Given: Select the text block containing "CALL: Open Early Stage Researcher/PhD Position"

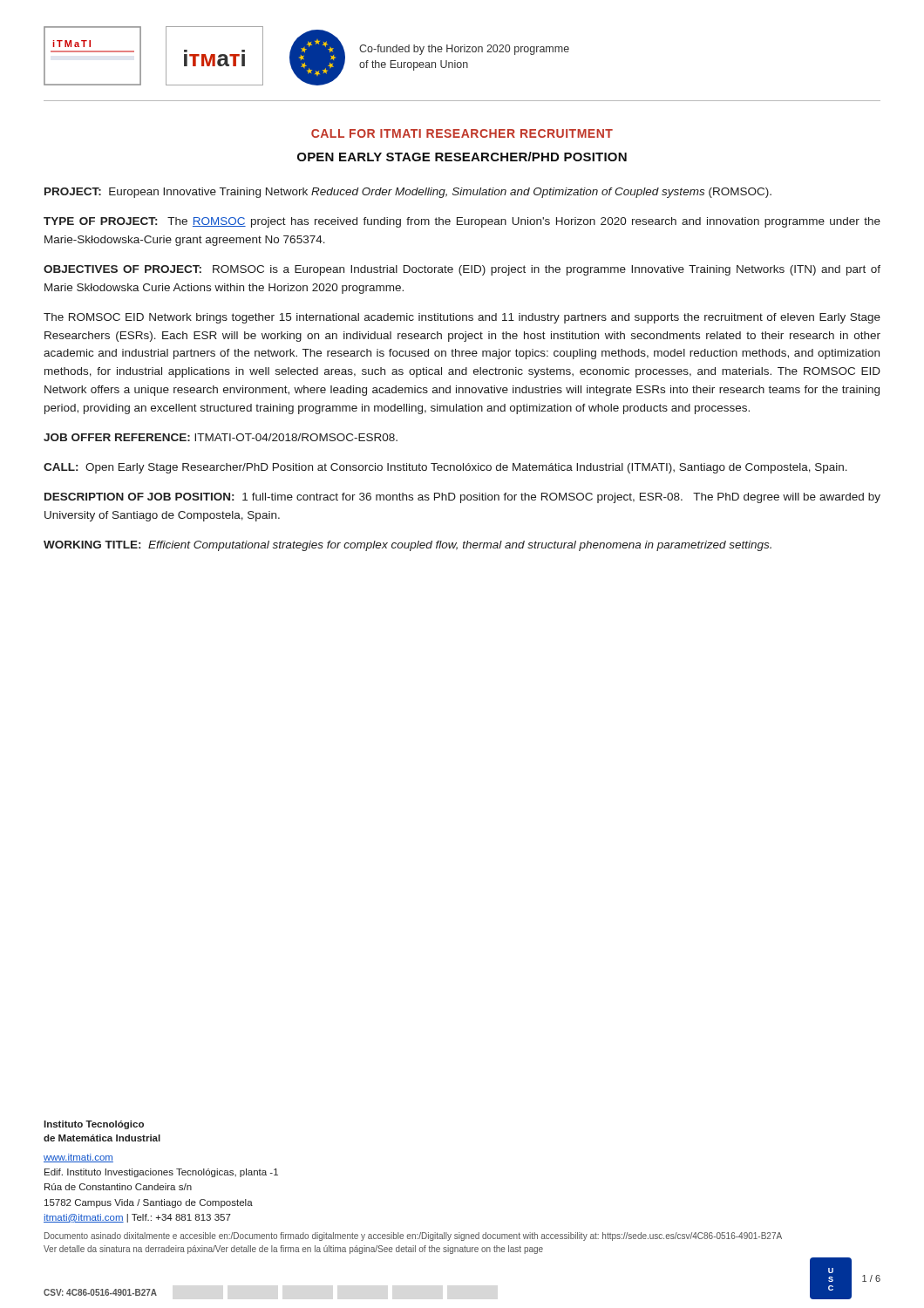Looking at the screenshot, I should pos(446,467).
